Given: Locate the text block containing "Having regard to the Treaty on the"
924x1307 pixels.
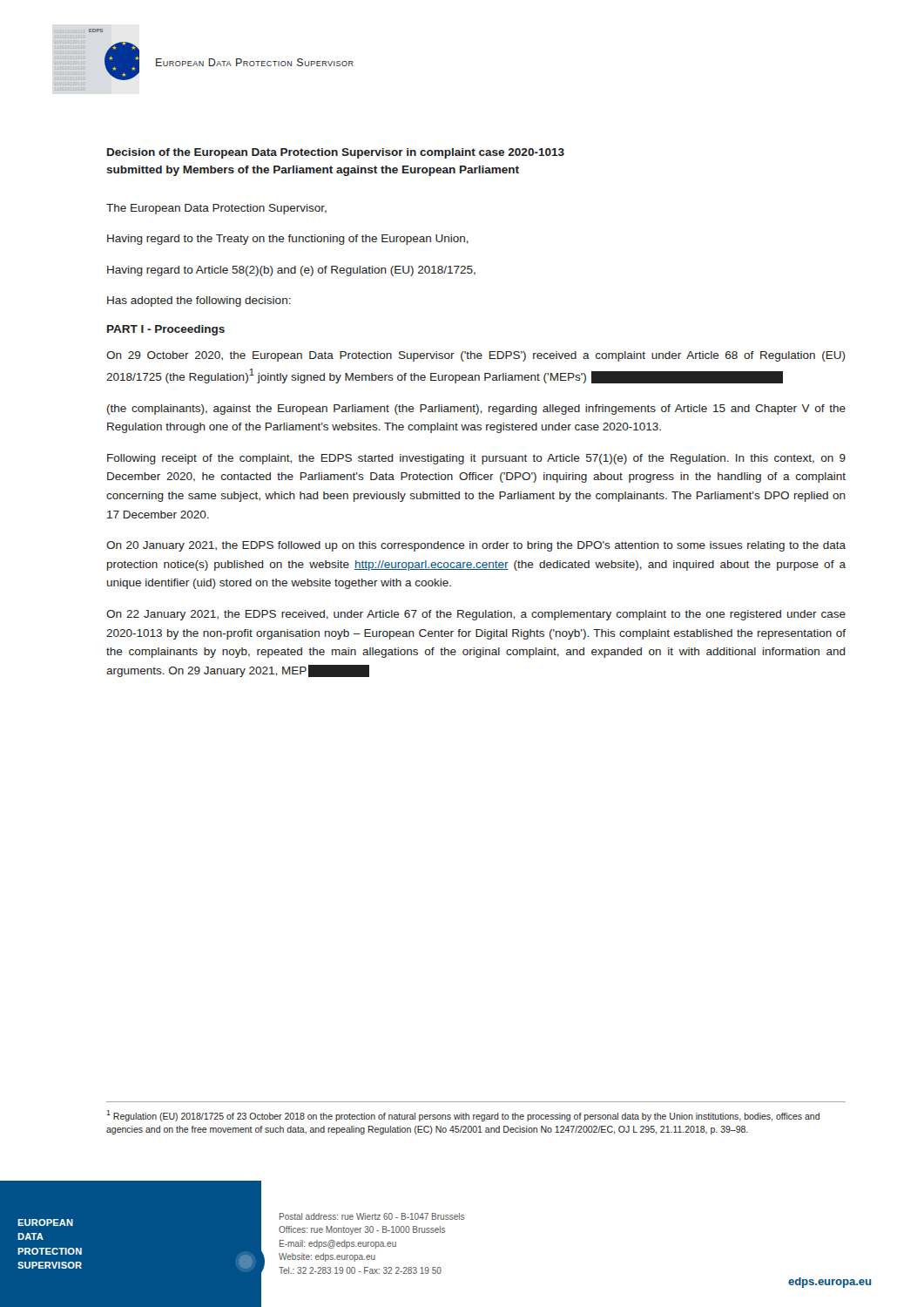Looking at the screenshot, I should pos(288,238).
